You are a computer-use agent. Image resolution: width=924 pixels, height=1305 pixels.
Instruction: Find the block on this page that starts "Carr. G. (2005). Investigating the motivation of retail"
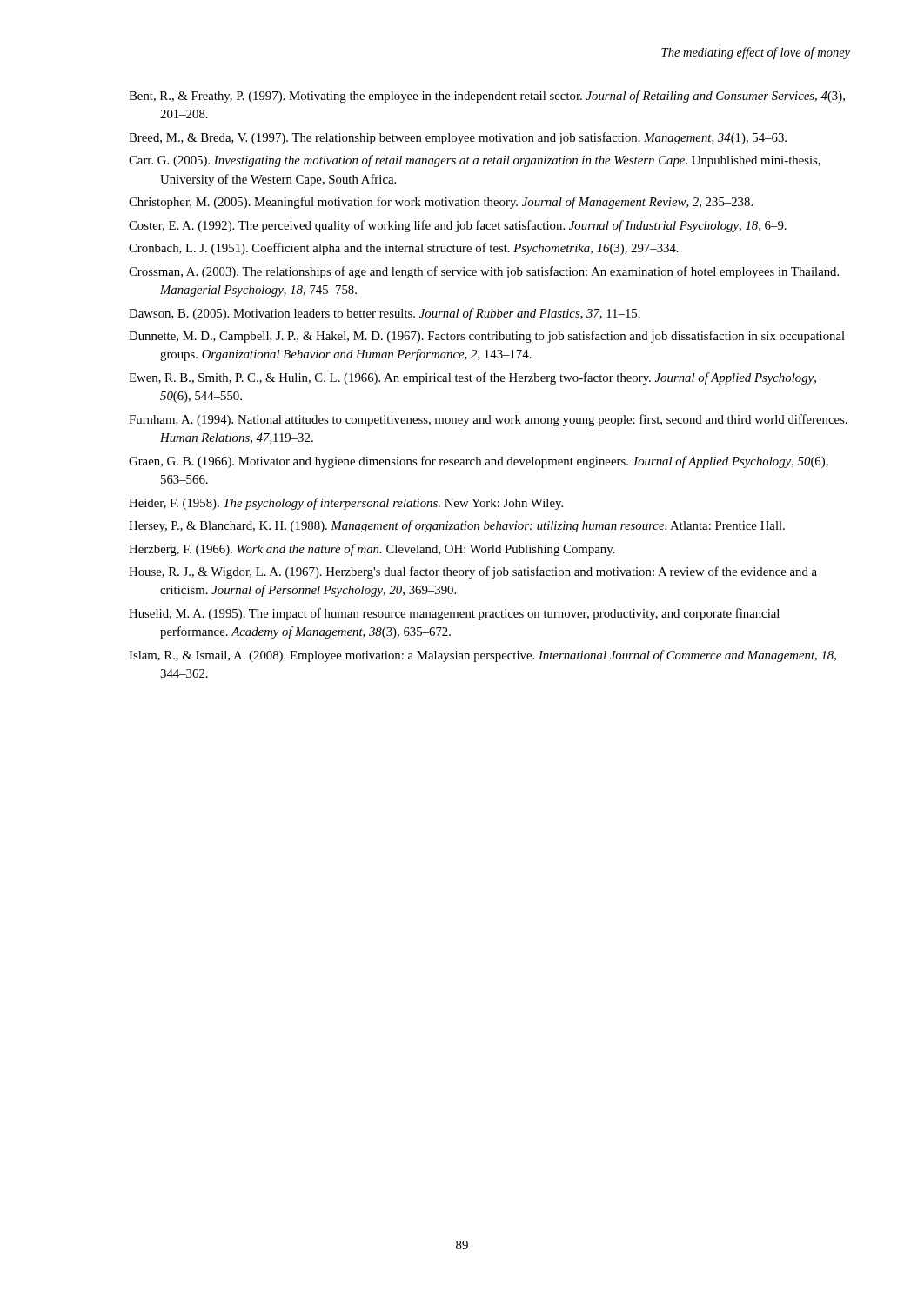(475, 170)
